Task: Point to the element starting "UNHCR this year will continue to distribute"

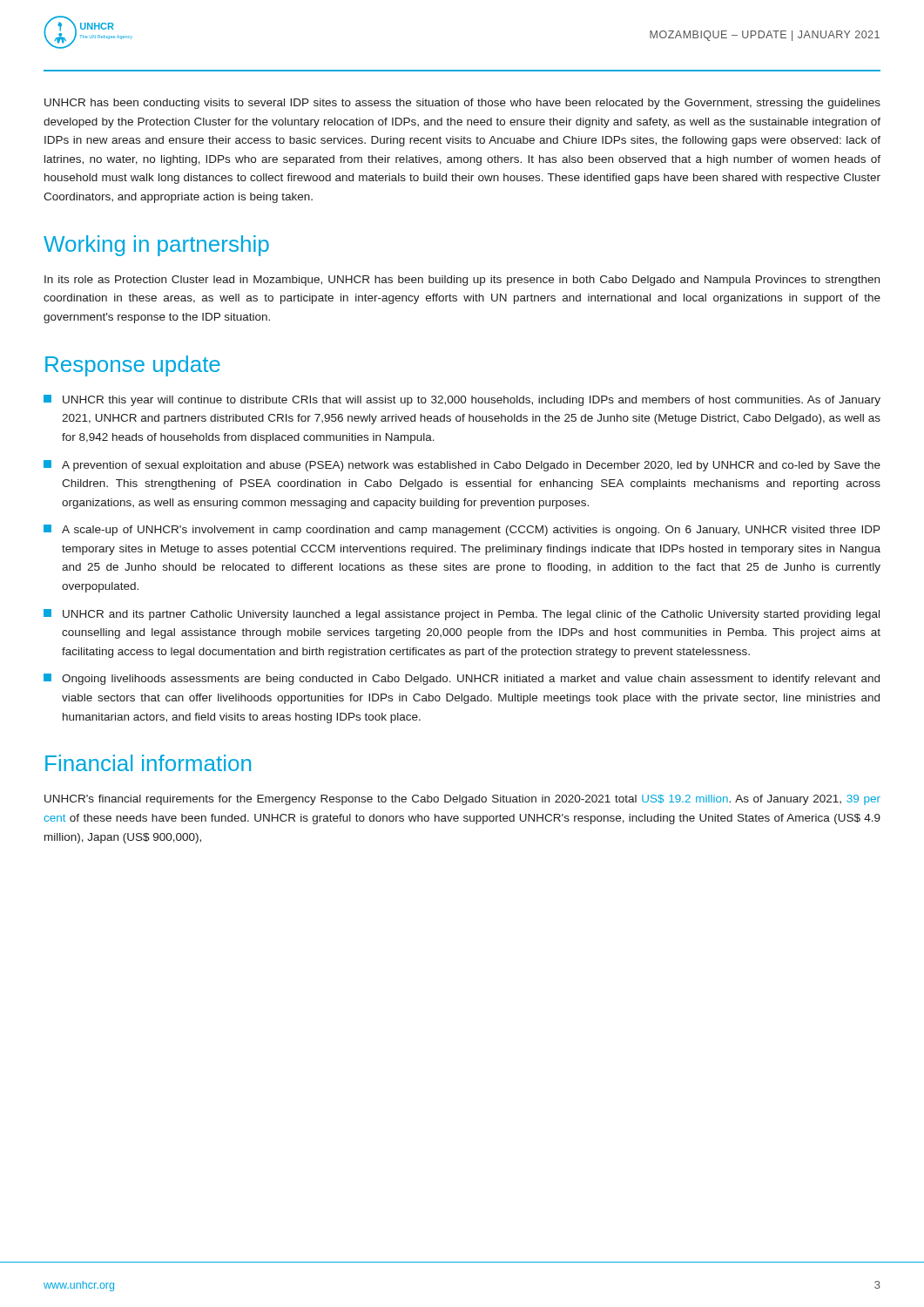Action: click(x=462, y=418)
